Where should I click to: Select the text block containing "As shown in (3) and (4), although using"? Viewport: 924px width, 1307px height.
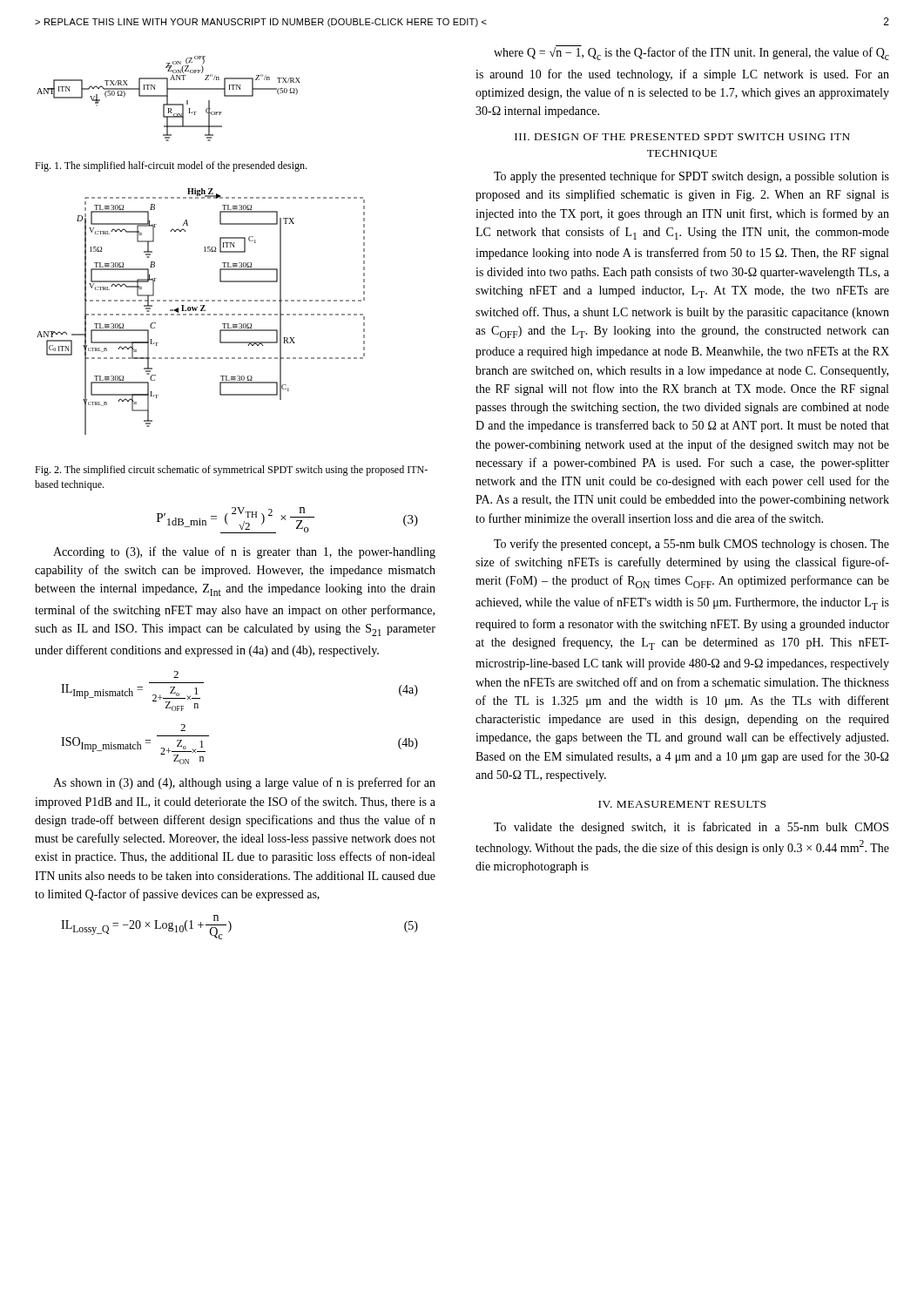pos(235,839)
